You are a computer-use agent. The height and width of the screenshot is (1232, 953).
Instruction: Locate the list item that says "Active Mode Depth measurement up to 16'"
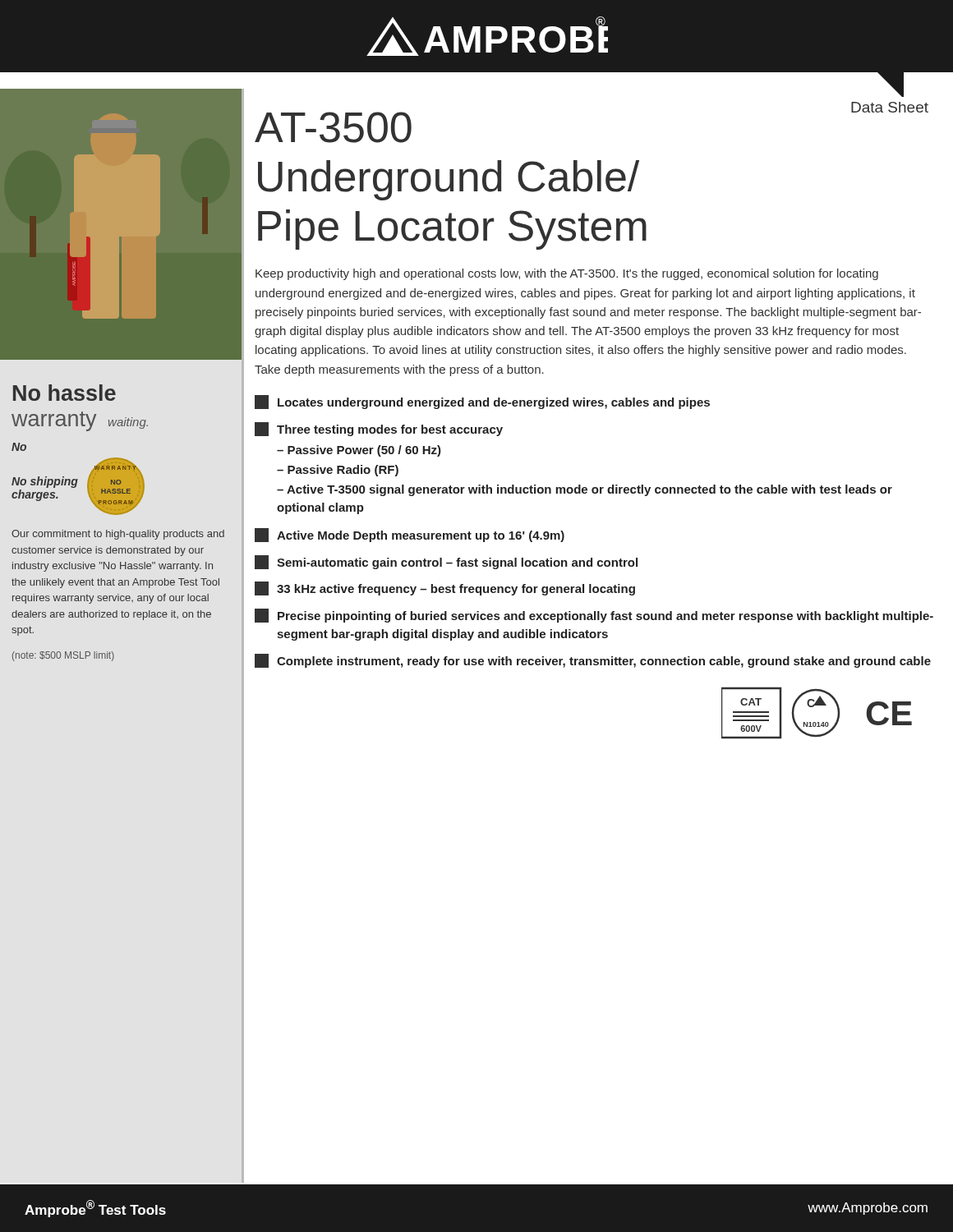tap(410, 535)
